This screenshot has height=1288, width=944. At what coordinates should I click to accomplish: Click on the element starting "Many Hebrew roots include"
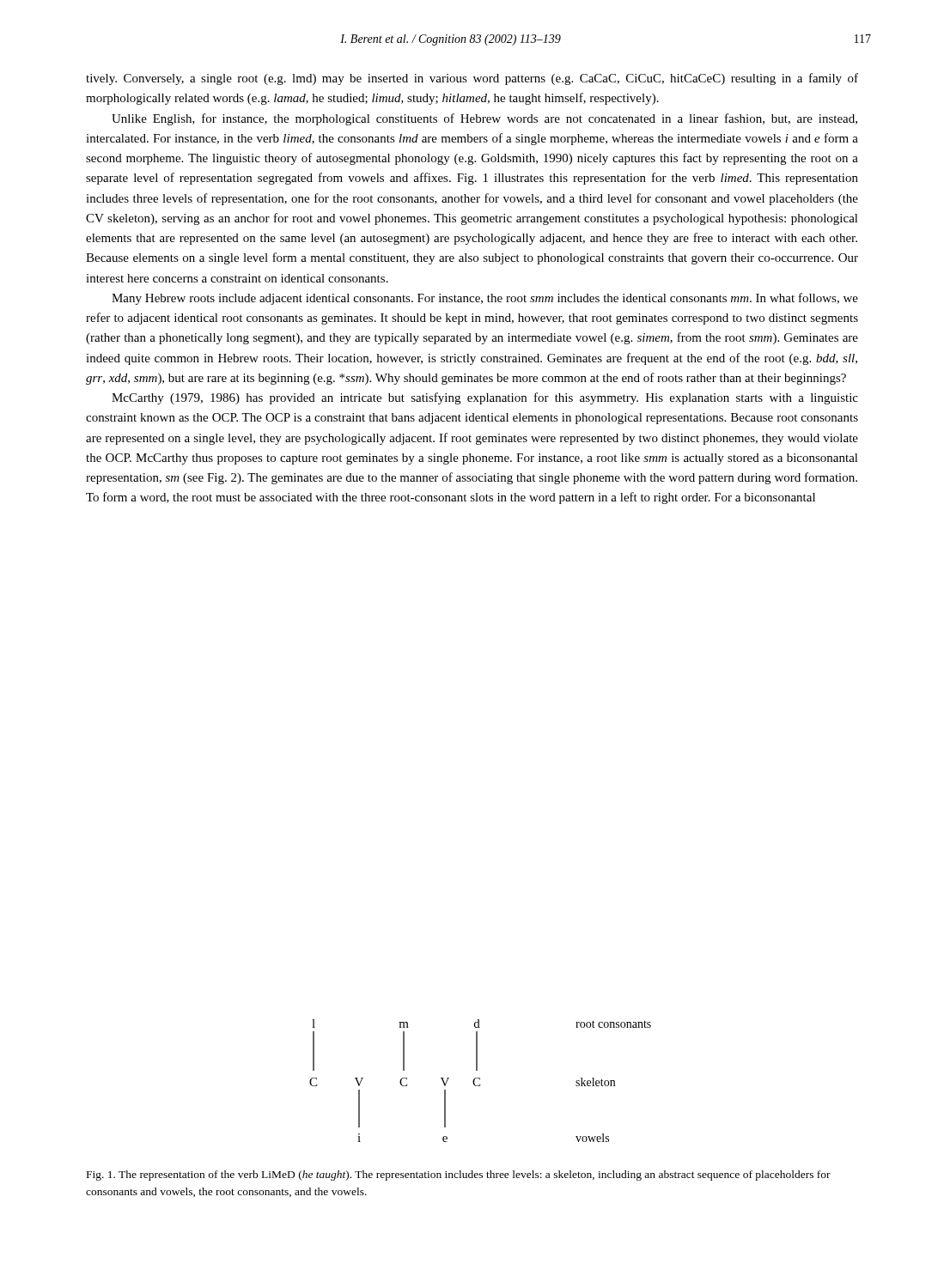tap(472, 338)
